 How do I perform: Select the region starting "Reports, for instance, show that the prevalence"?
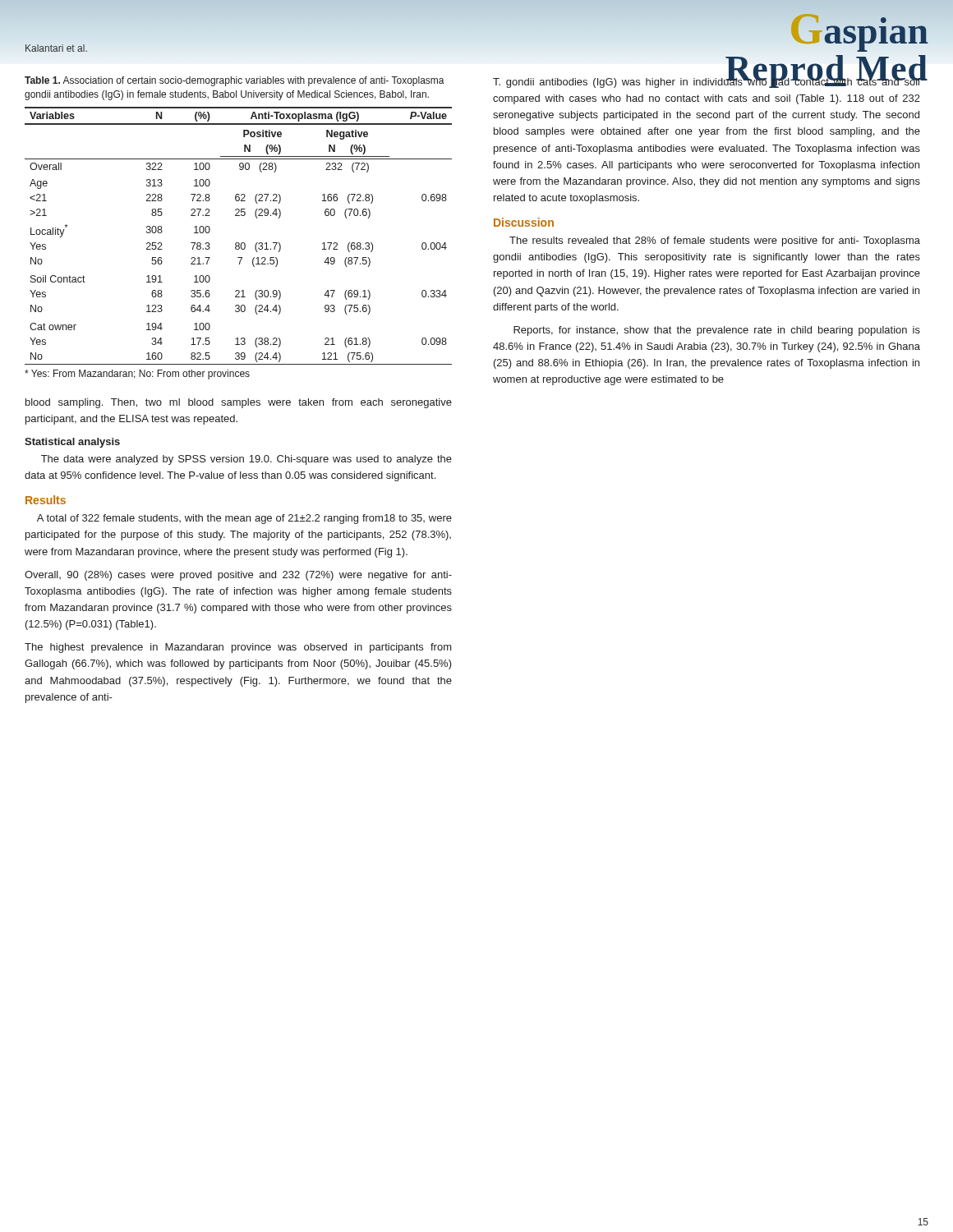707,354
